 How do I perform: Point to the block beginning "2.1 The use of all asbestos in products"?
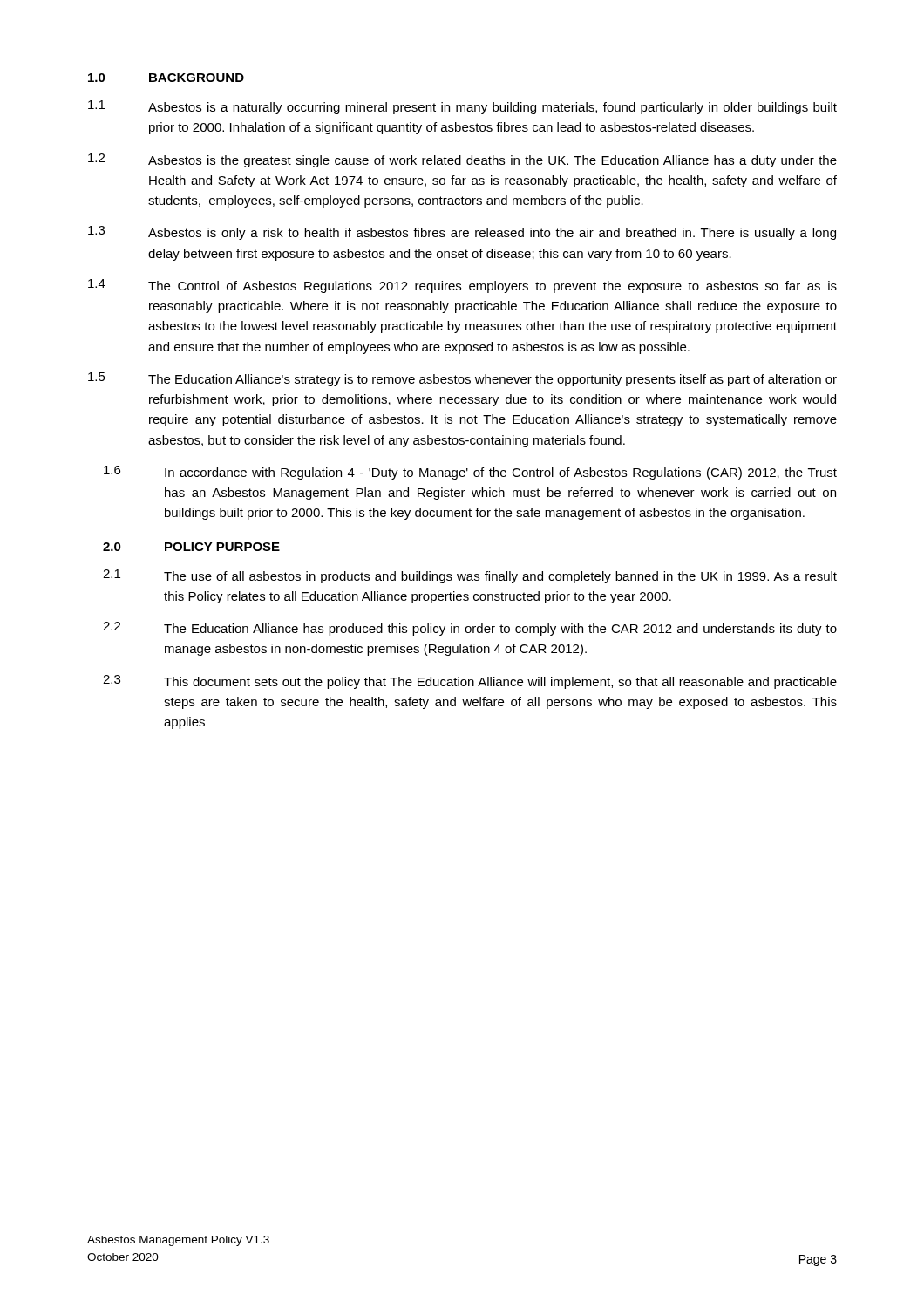coord(462,586)
